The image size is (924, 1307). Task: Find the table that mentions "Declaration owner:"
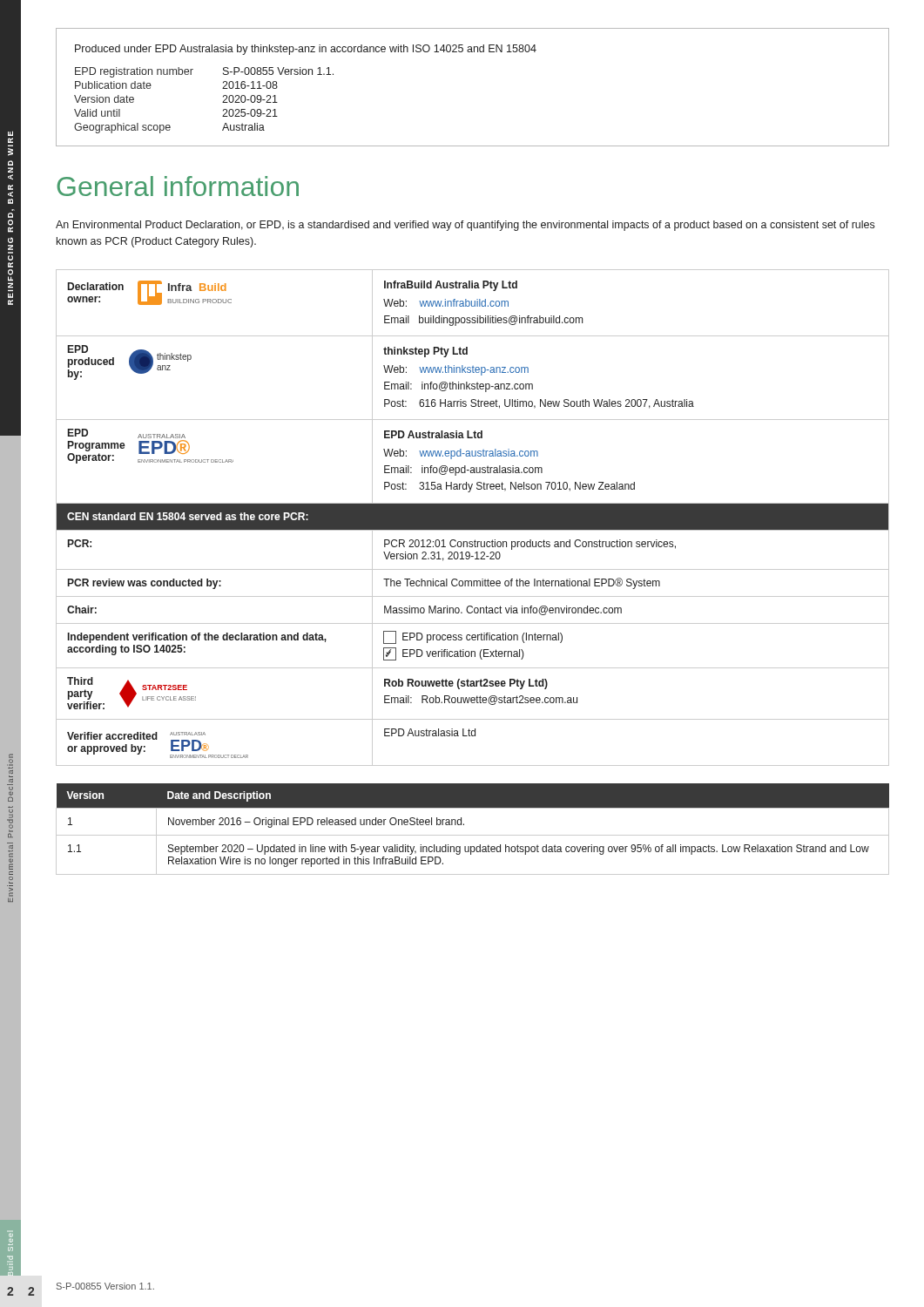click(472, 517)
